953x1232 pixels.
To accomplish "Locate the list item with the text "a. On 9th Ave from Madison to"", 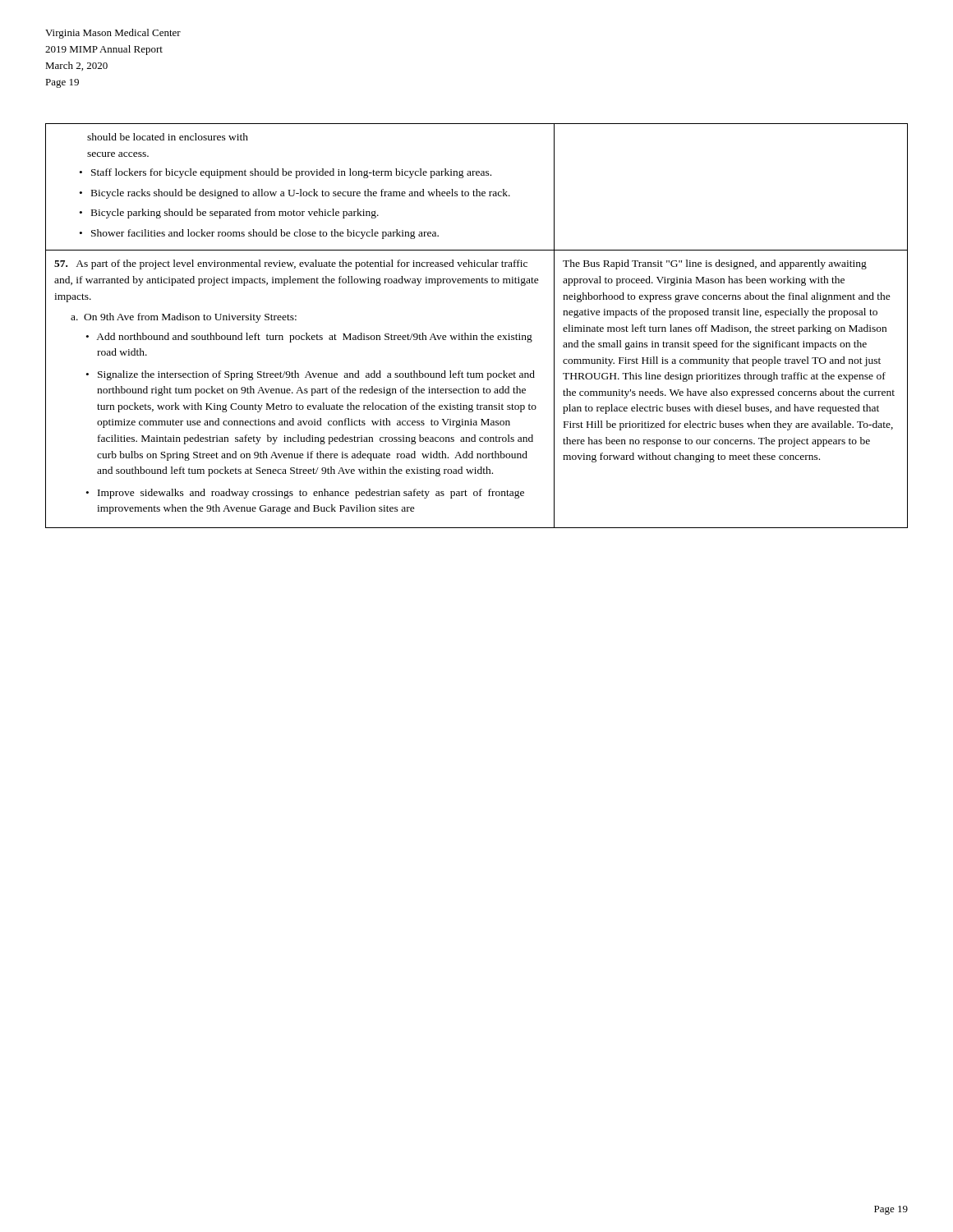I will pyautogui.click(x=184, y=317).
